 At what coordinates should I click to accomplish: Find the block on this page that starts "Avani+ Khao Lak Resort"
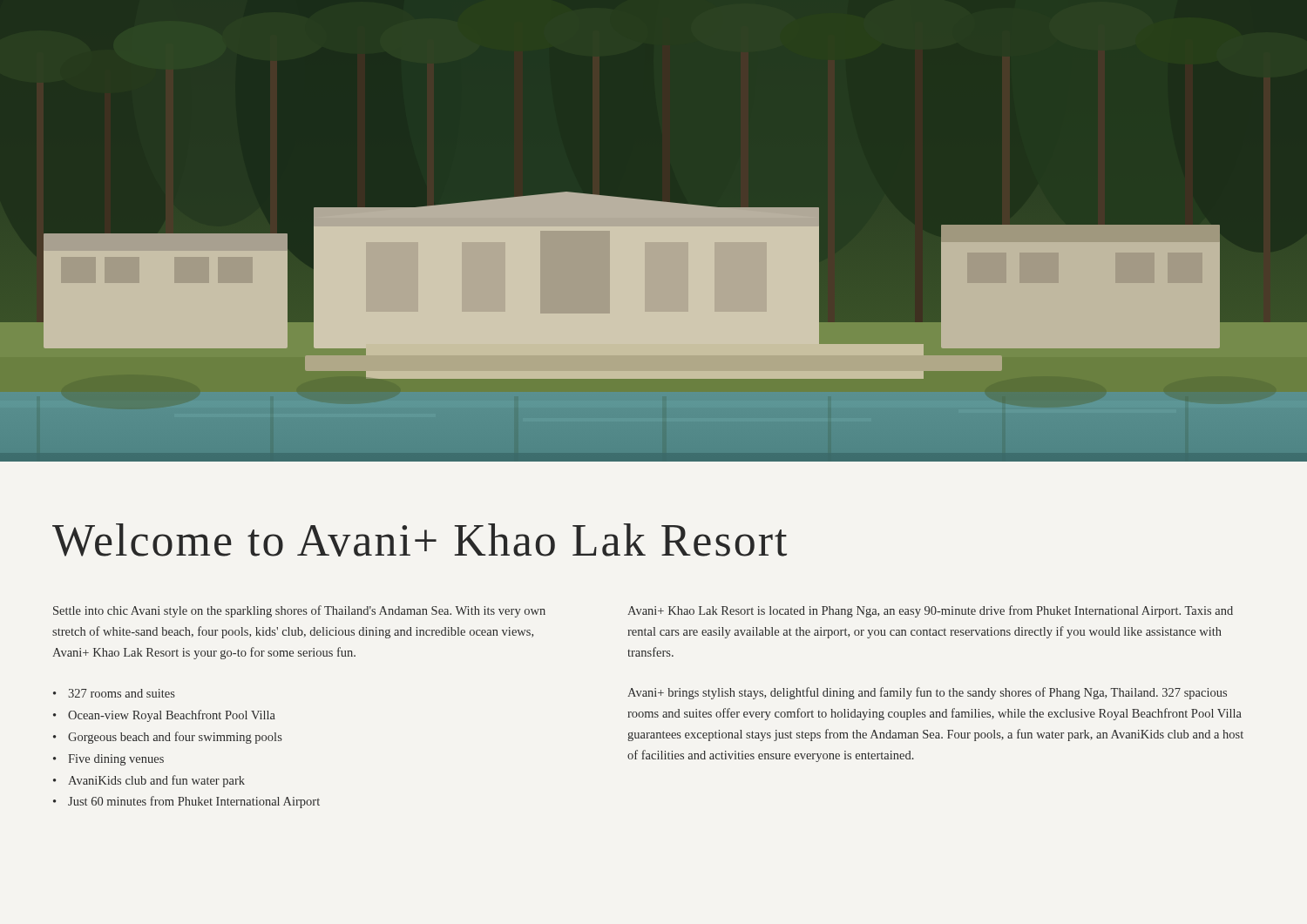[x=930, y=631]
